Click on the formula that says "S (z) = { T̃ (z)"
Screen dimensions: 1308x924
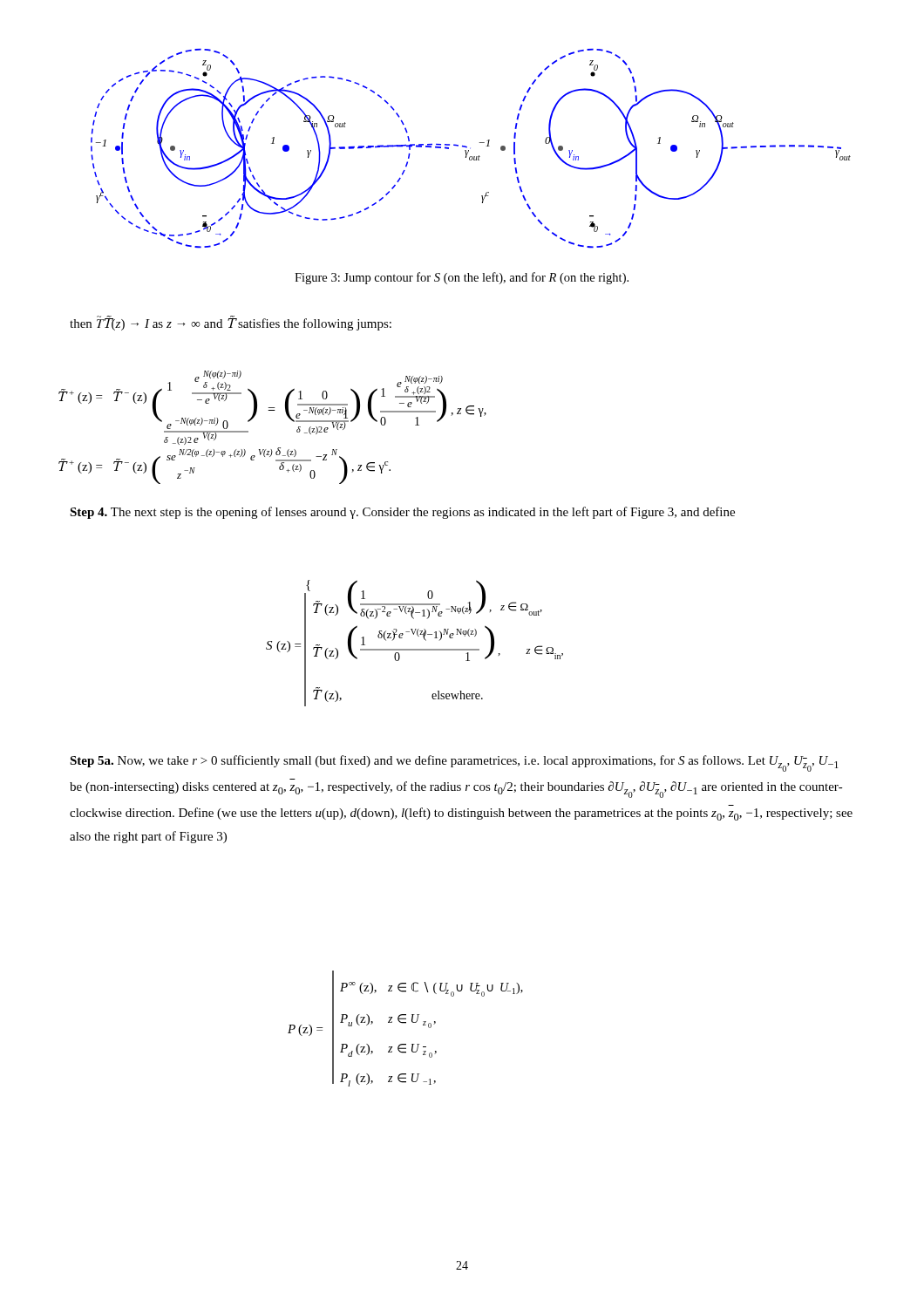coord(462,645)
